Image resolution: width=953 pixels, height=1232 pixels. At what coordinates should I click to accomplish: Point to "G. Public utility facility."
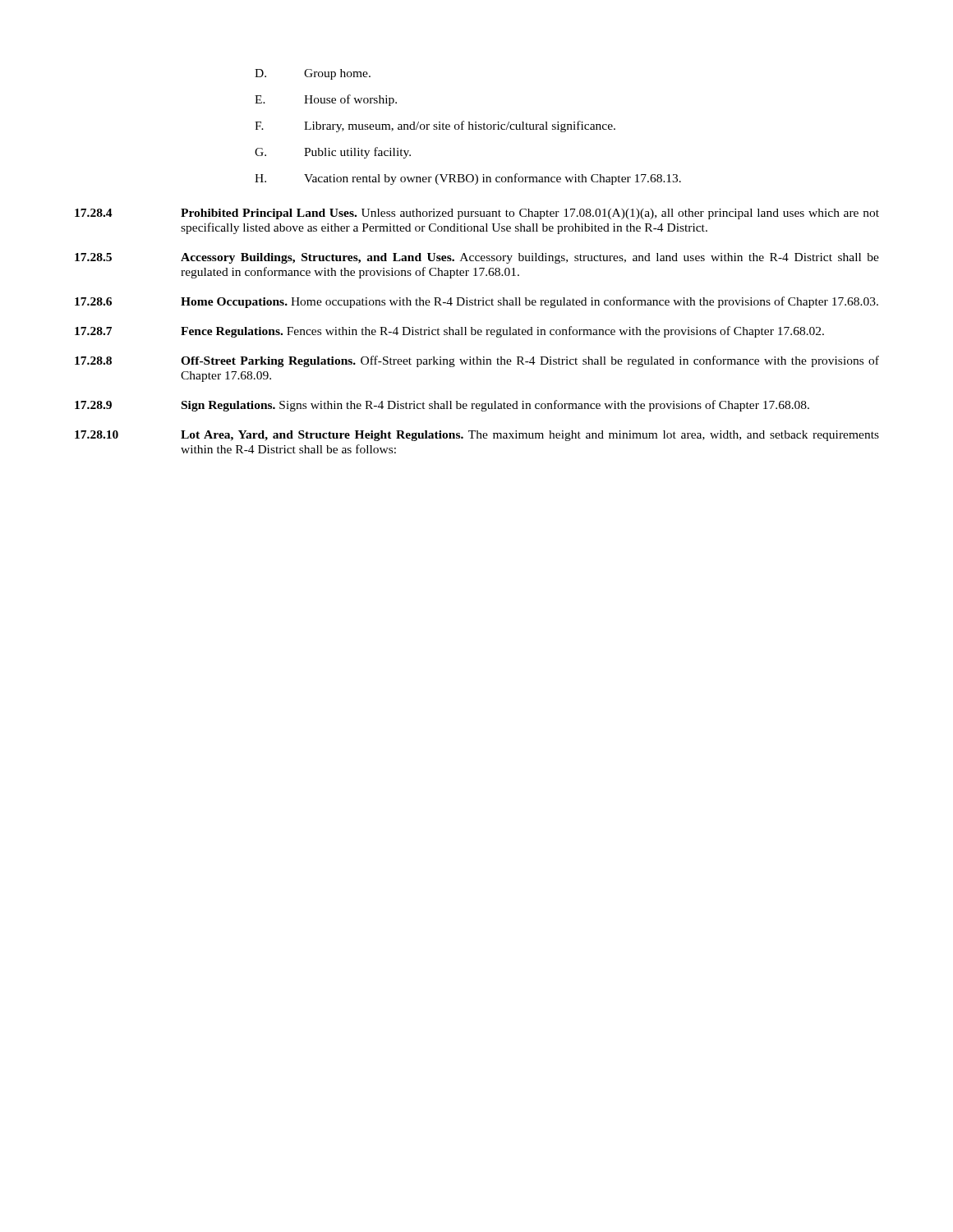[333, 153]
